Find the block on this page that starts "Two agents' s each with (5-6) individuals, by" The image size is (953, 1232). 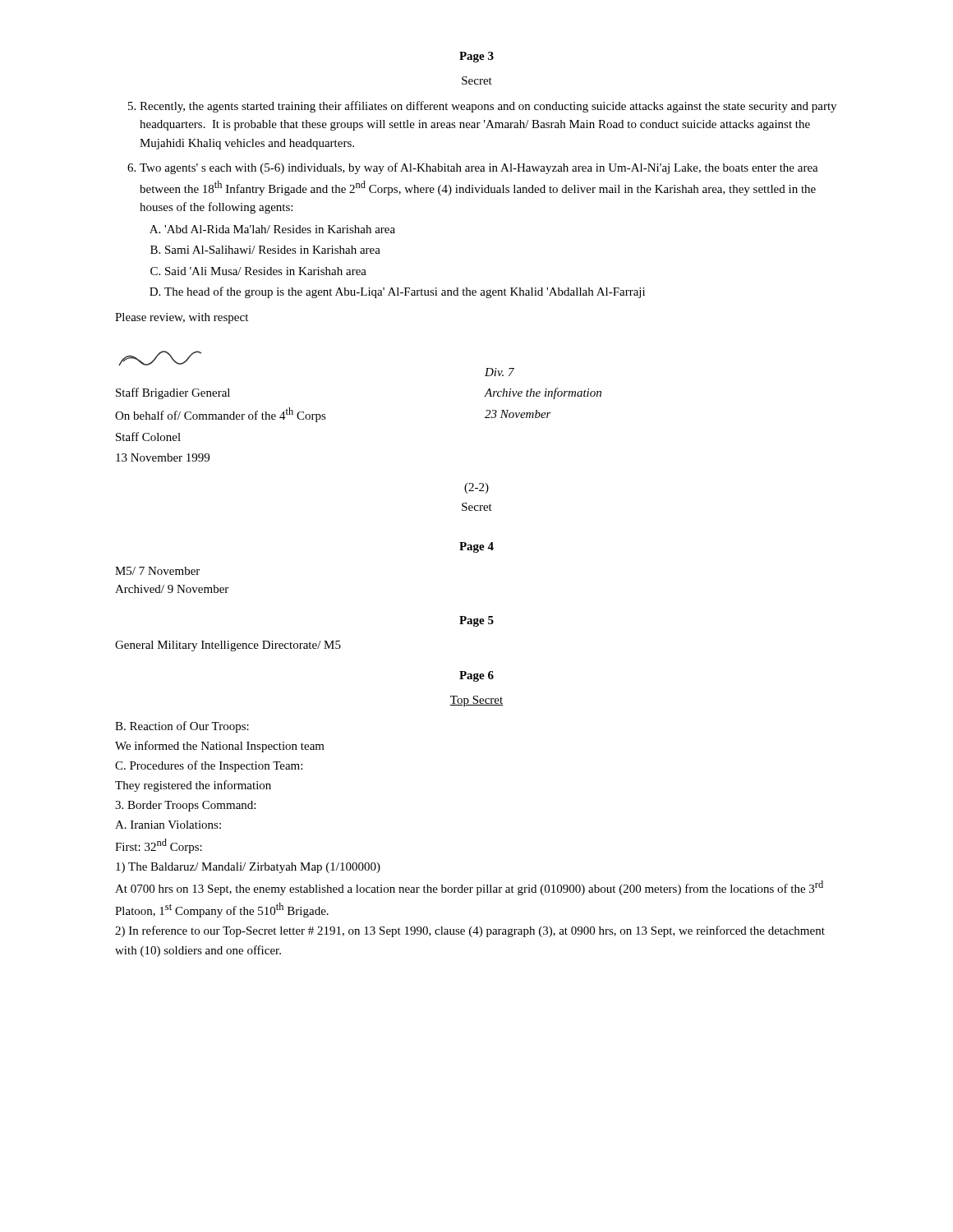coord(479,168)
